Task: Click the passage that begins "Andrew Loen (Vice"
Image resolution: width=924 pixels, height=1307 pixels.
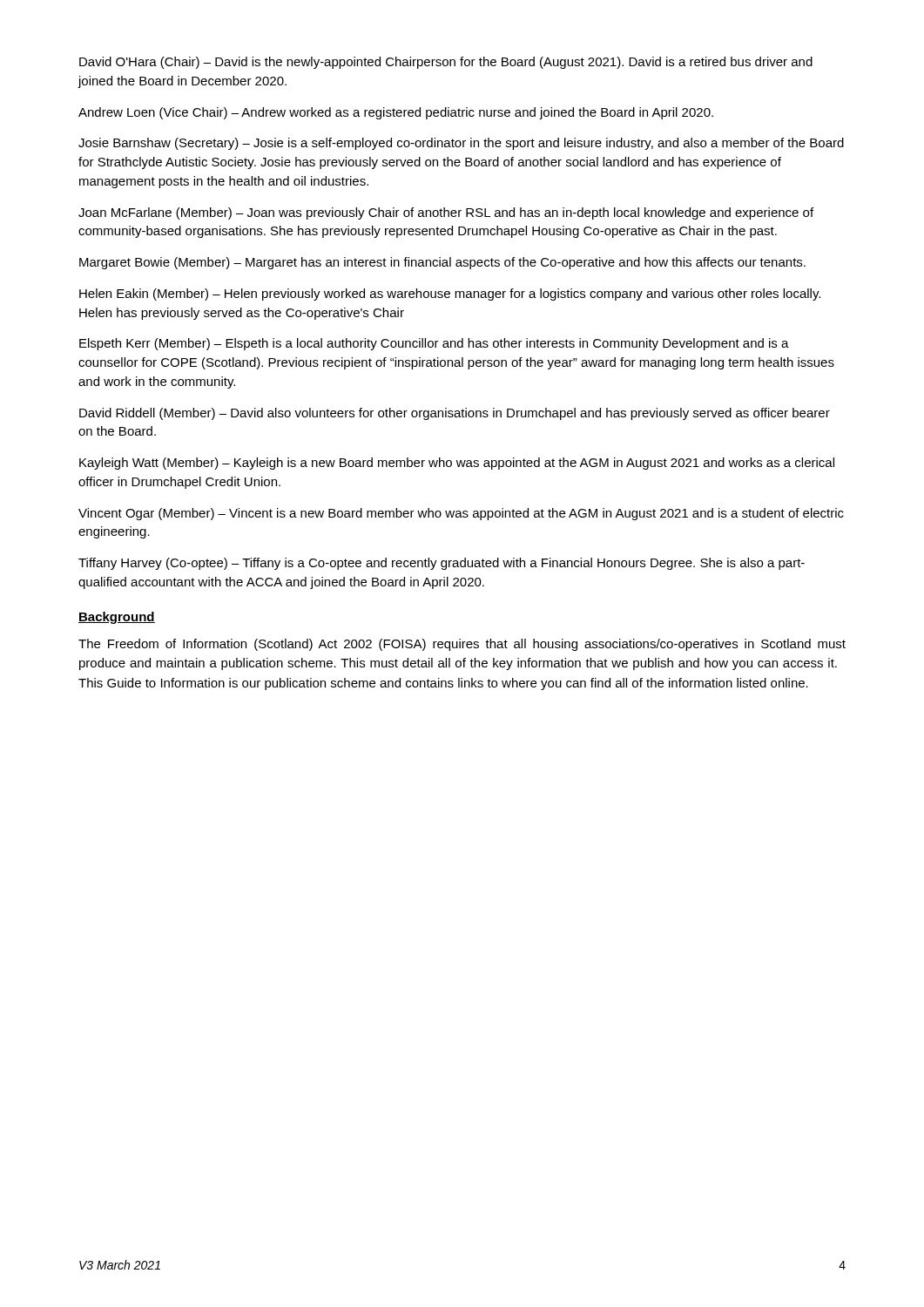Action: pos(396,112)
